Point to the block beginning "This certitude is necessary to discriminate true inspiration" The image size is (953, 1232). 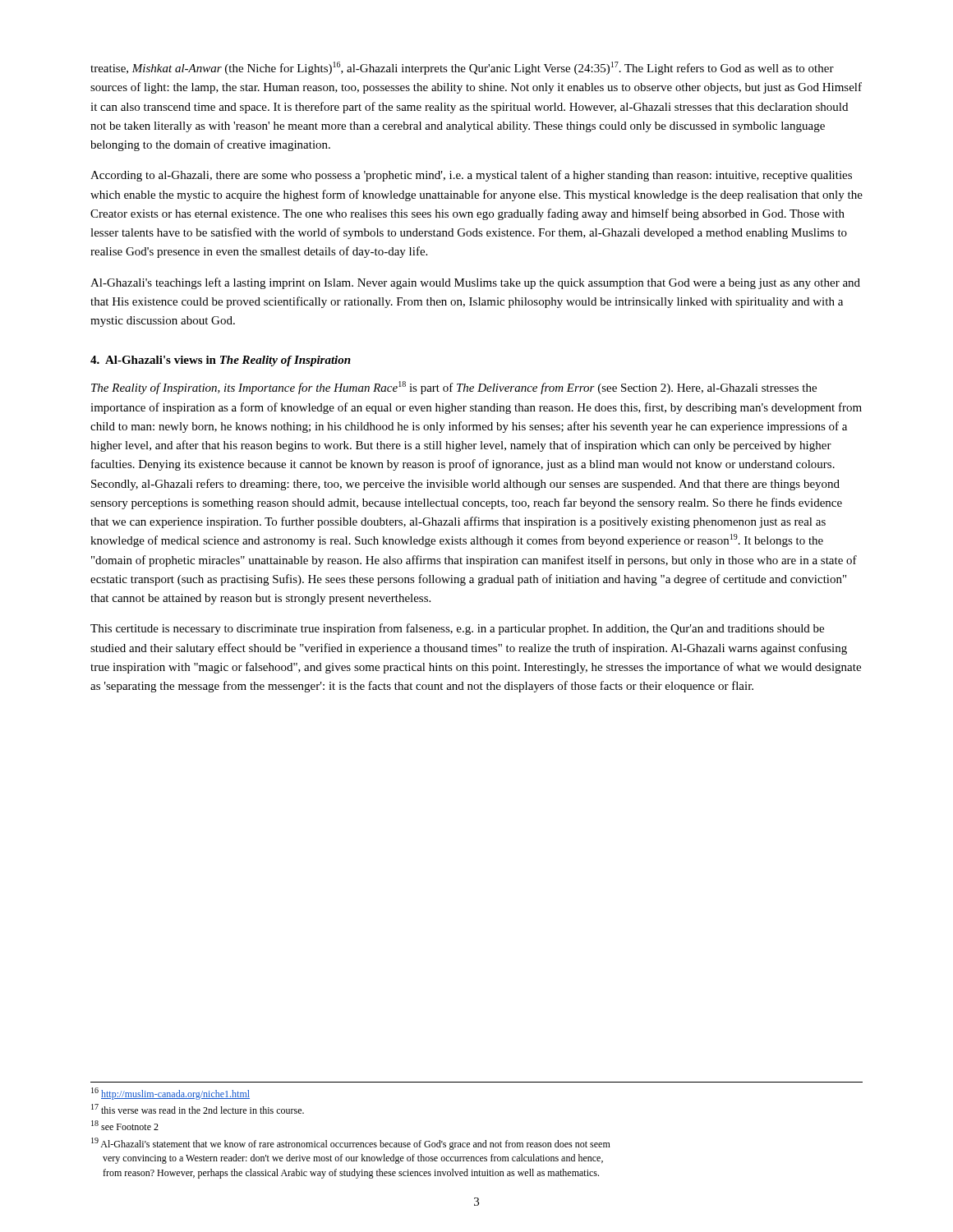(x=476, y=658)
